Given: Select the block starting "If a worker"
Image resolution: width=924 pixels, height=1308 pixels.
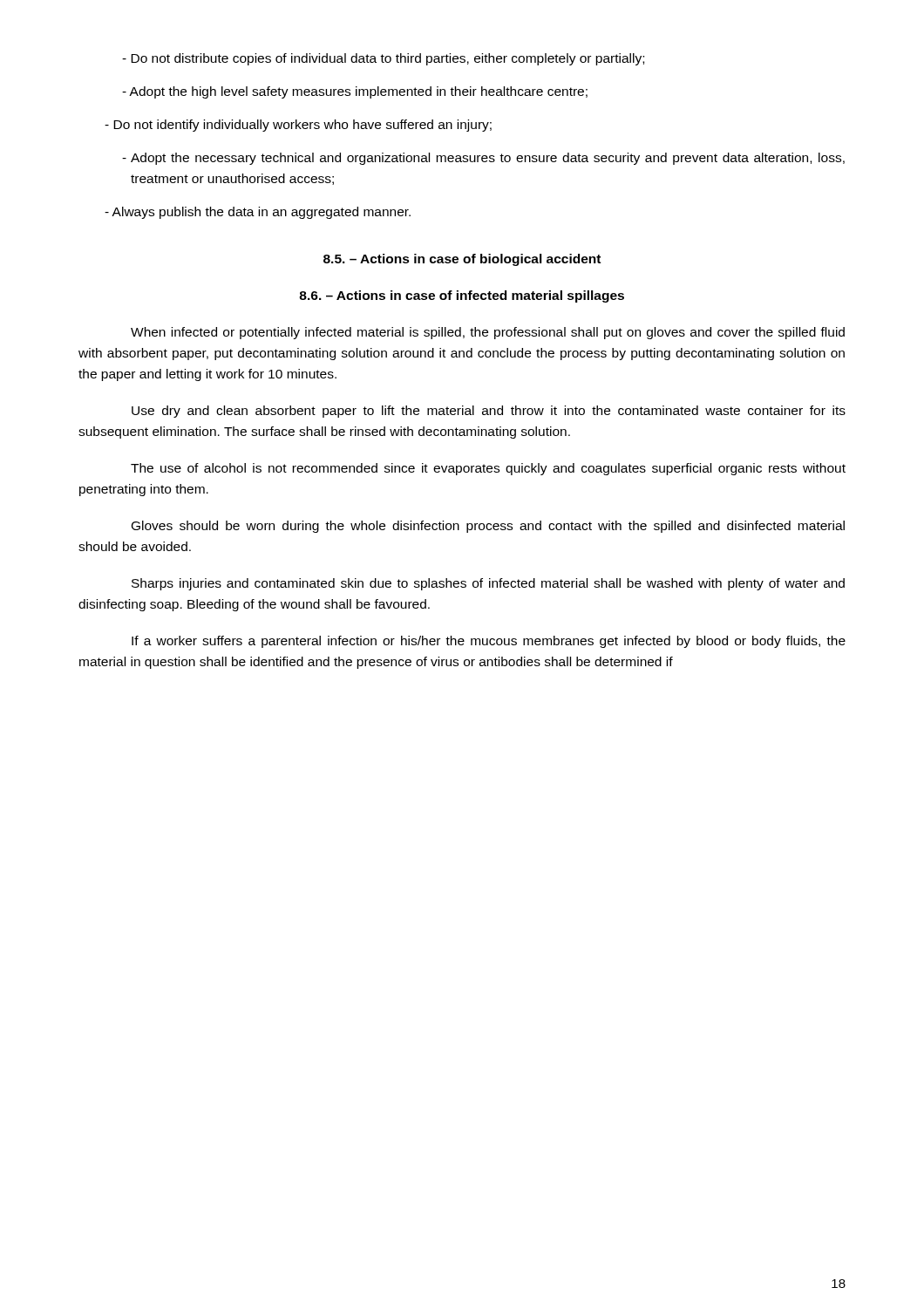Looking at the screenshot, I should (x=462, y=651).
